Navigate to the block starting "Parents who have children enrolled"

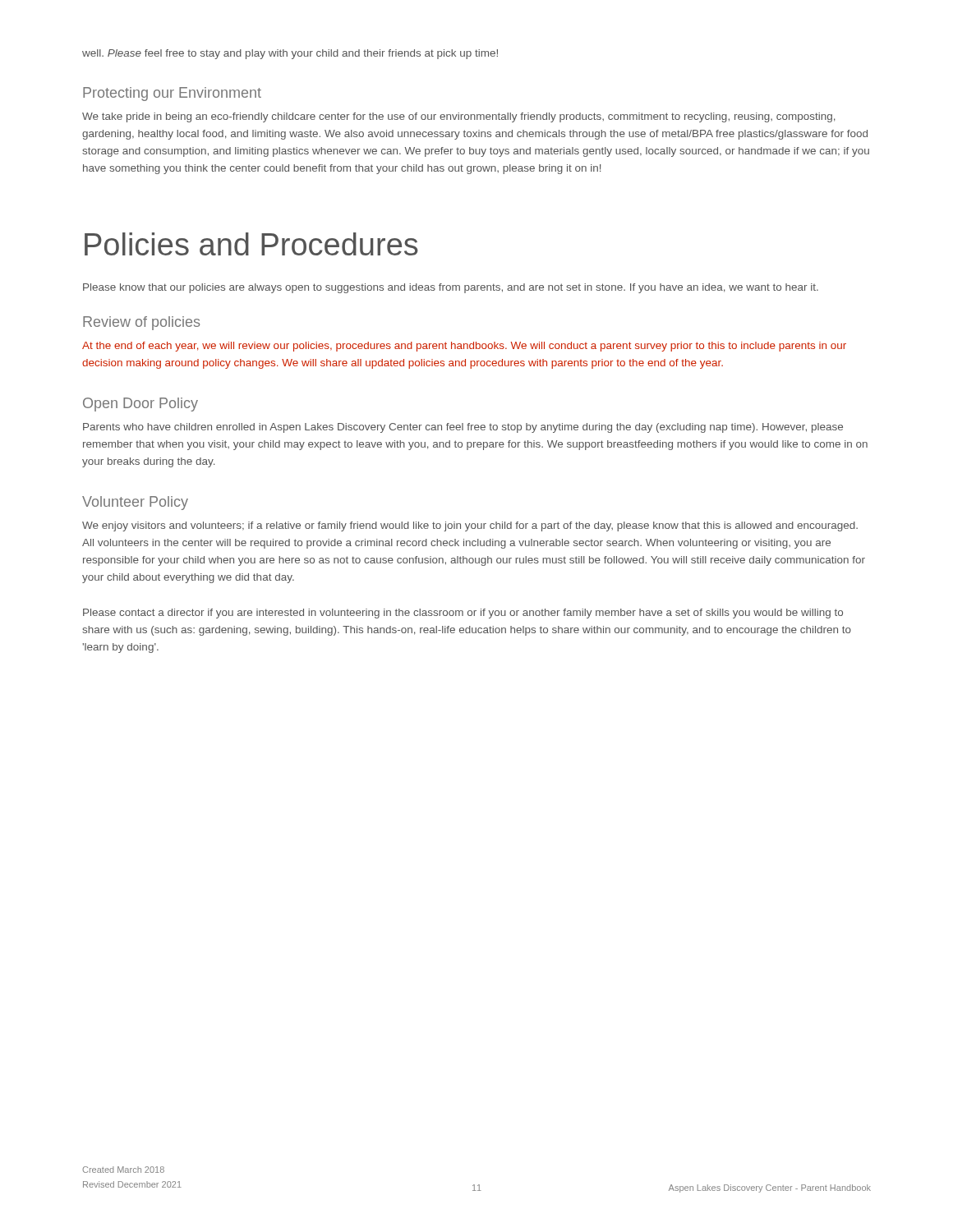point(475,444)
